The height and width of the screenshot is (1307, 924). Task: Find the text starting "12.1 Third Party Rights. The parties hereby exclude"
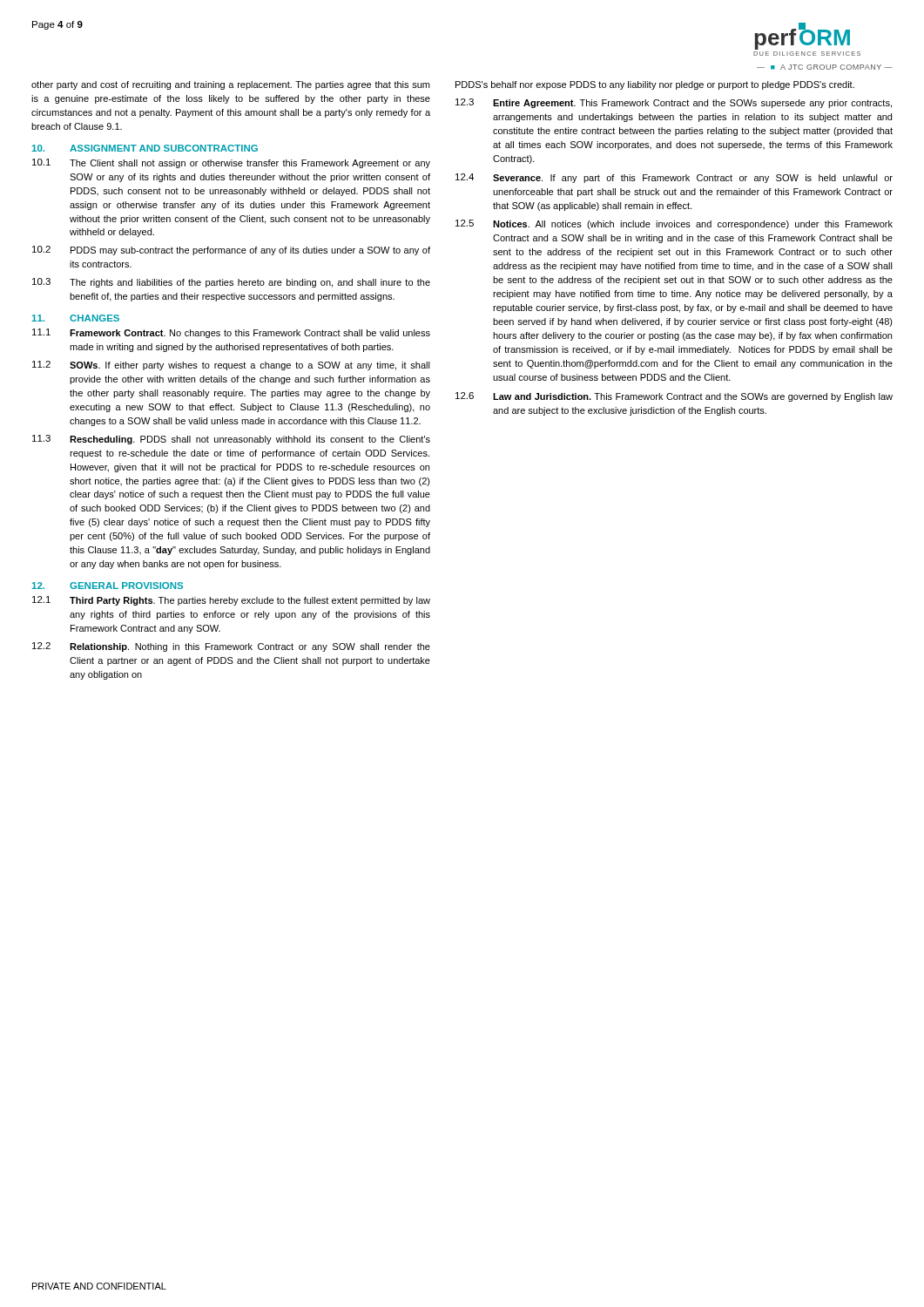(231, 615)
